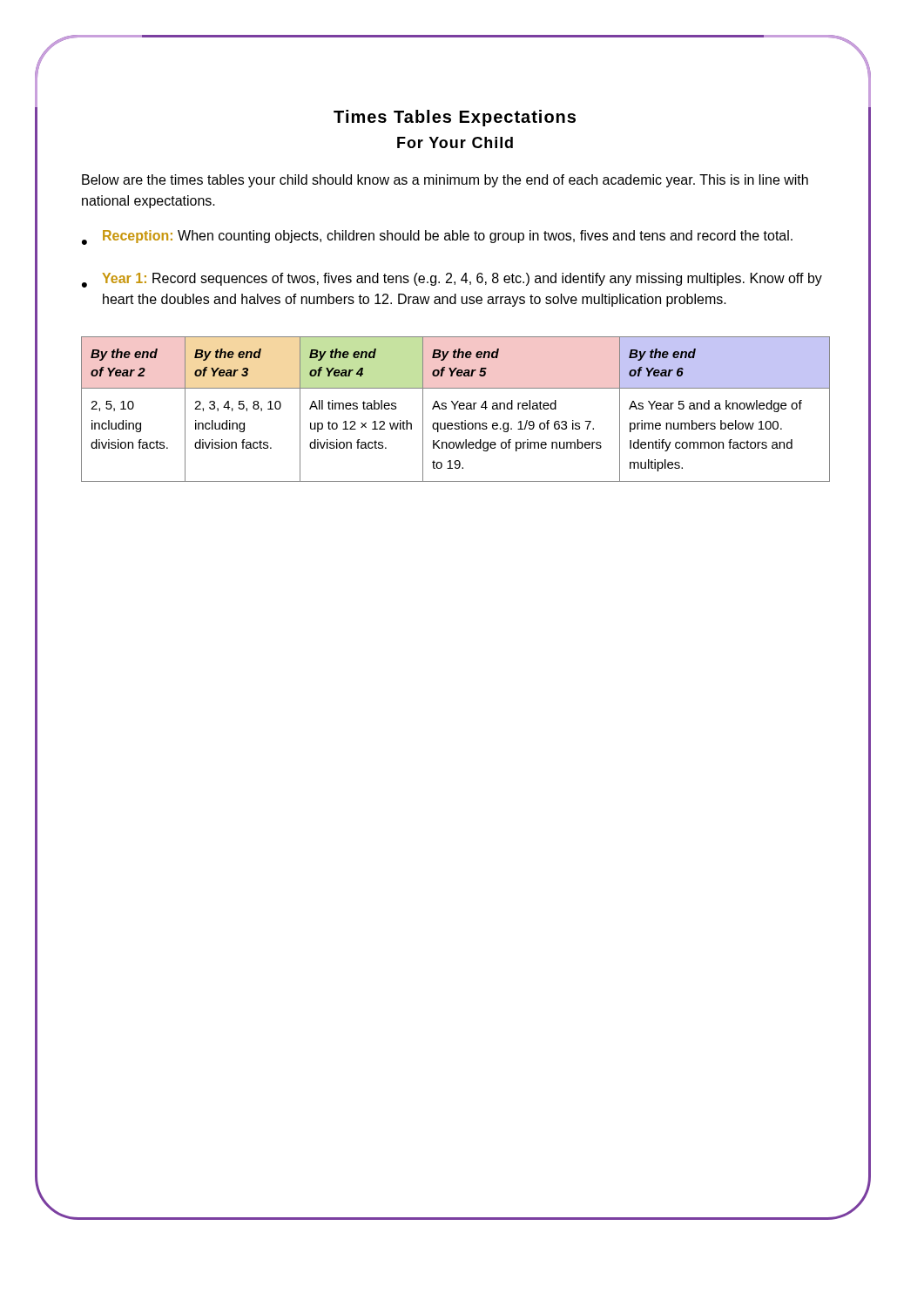Click the title that begins "Times Tables Expectations For"
The width and height of the screenshot is (924, 1307).
click(x=455, y=130)
